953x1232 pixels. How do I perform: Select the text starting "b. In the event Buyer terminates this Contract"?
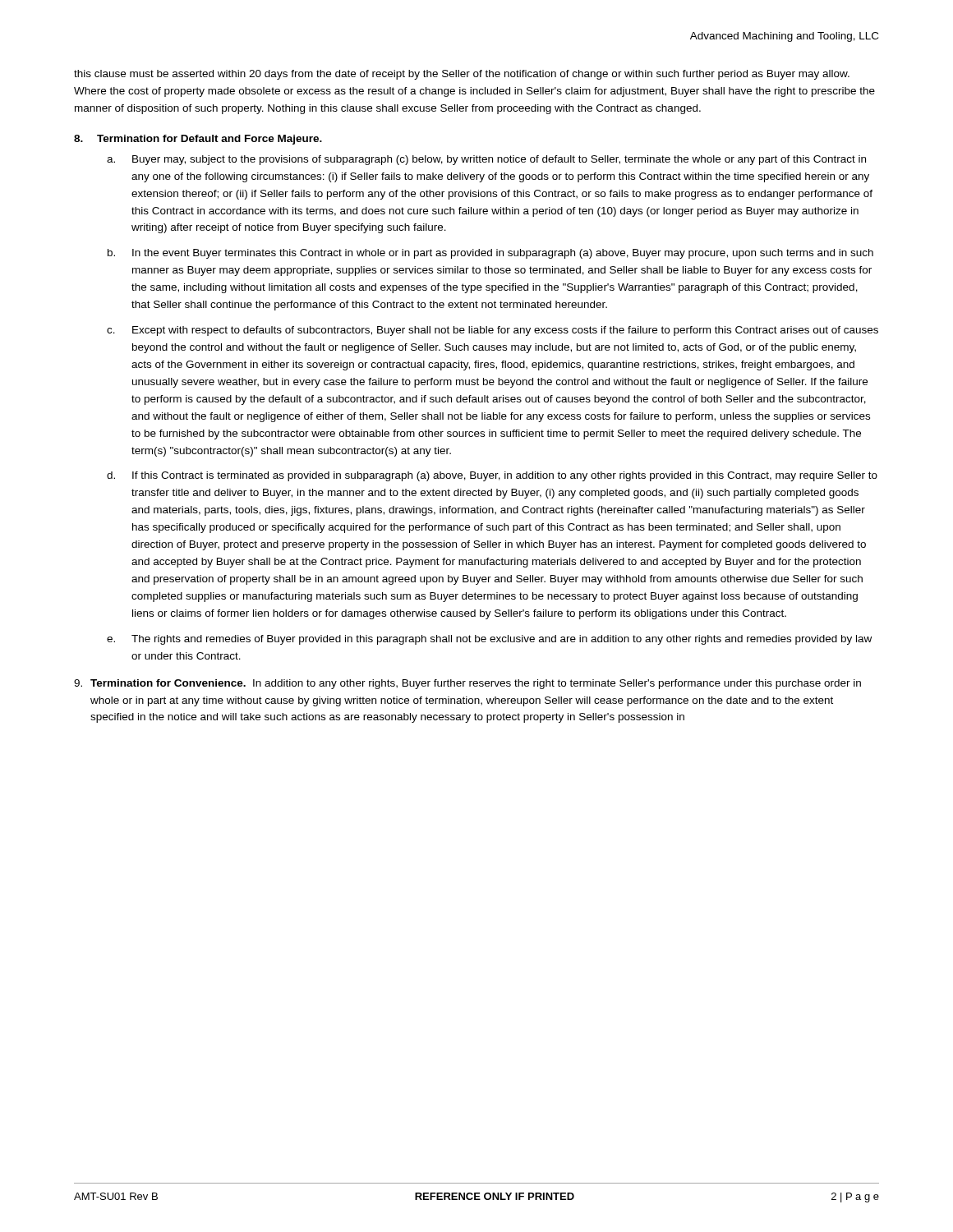493,279
